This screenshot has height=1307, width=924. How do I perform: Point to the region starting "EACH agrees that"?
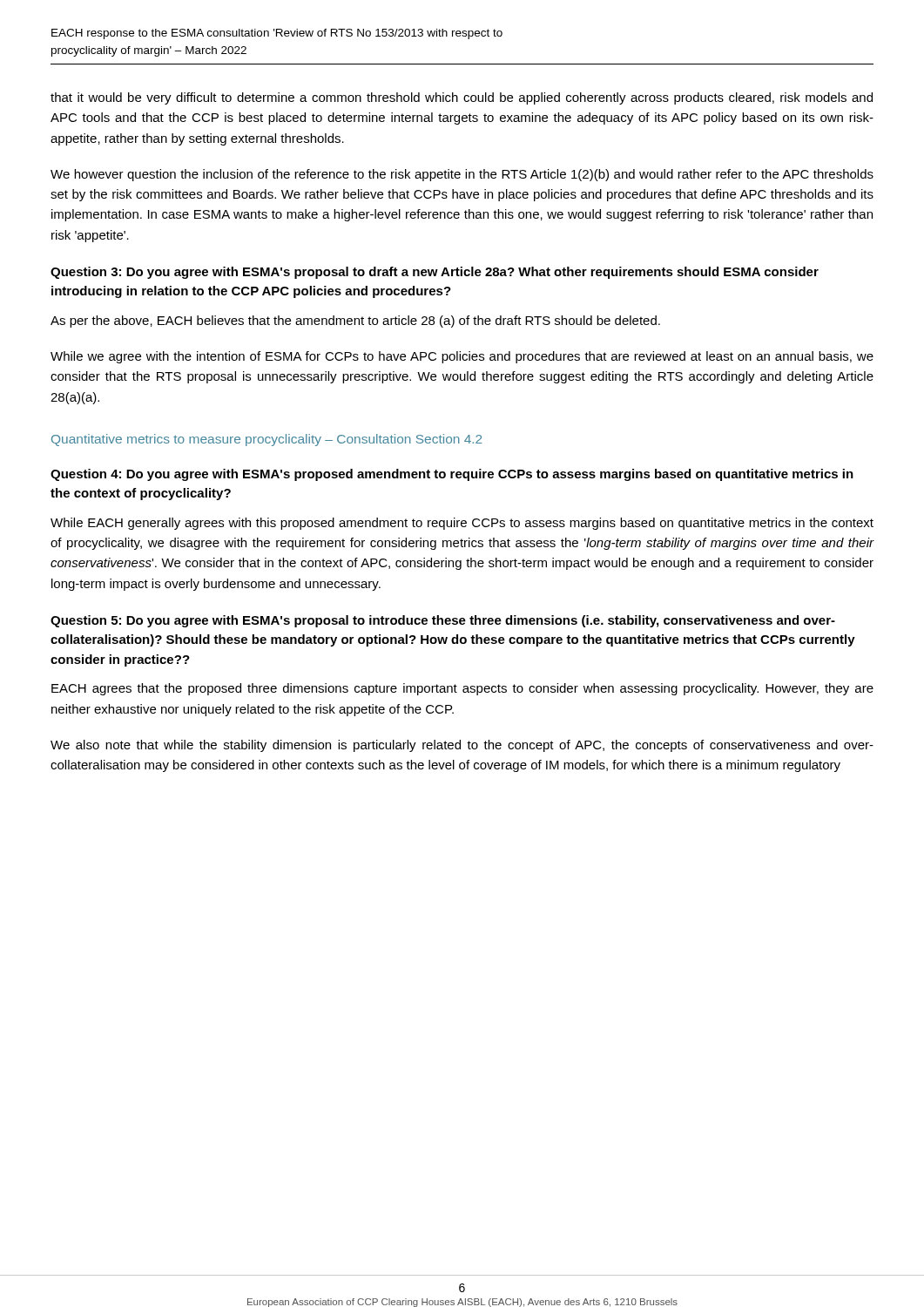tap(462, 698)
